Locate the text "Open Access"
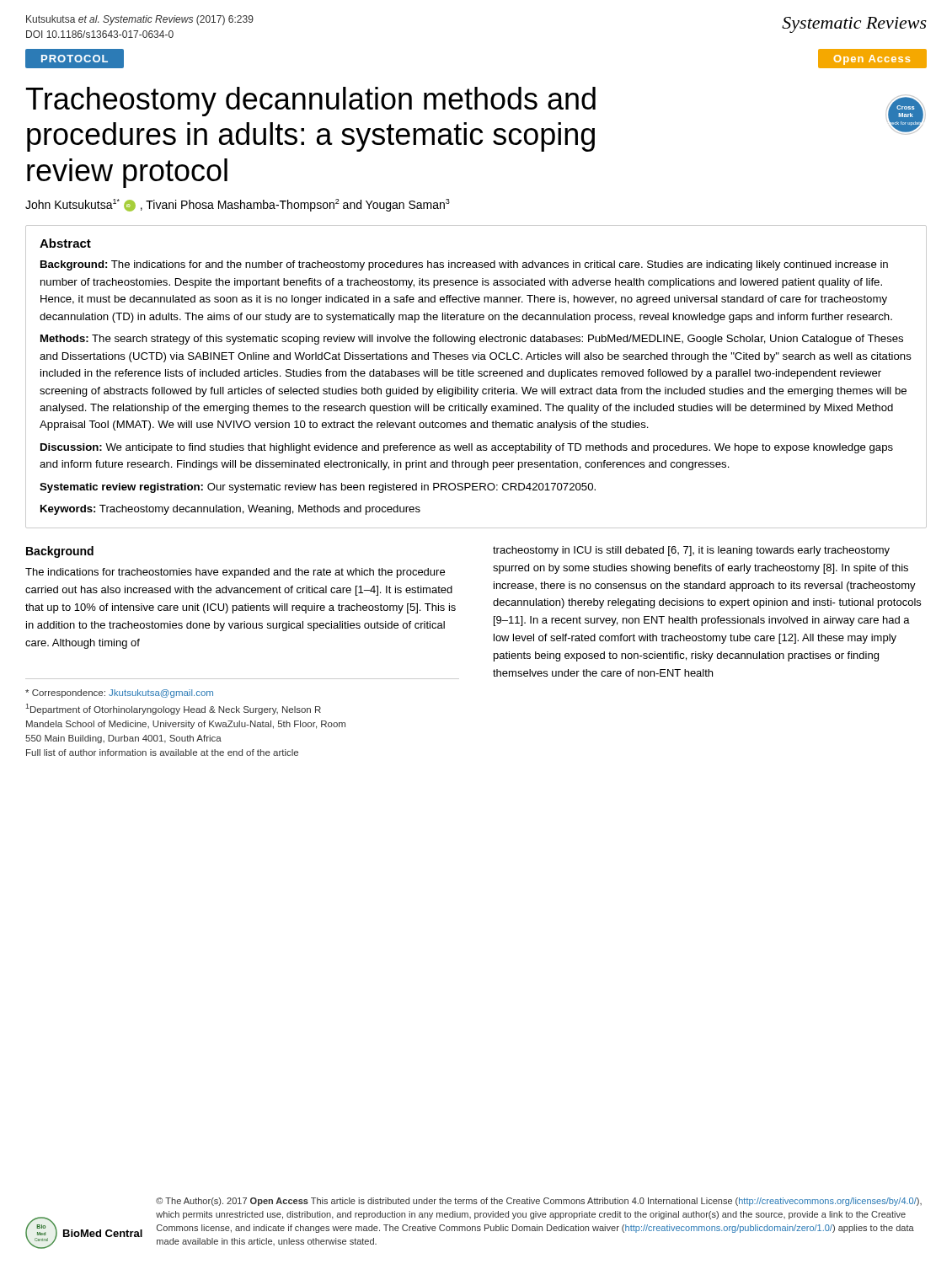The height and width of the screenshot is (1264, 952). [x=872, y=59]
